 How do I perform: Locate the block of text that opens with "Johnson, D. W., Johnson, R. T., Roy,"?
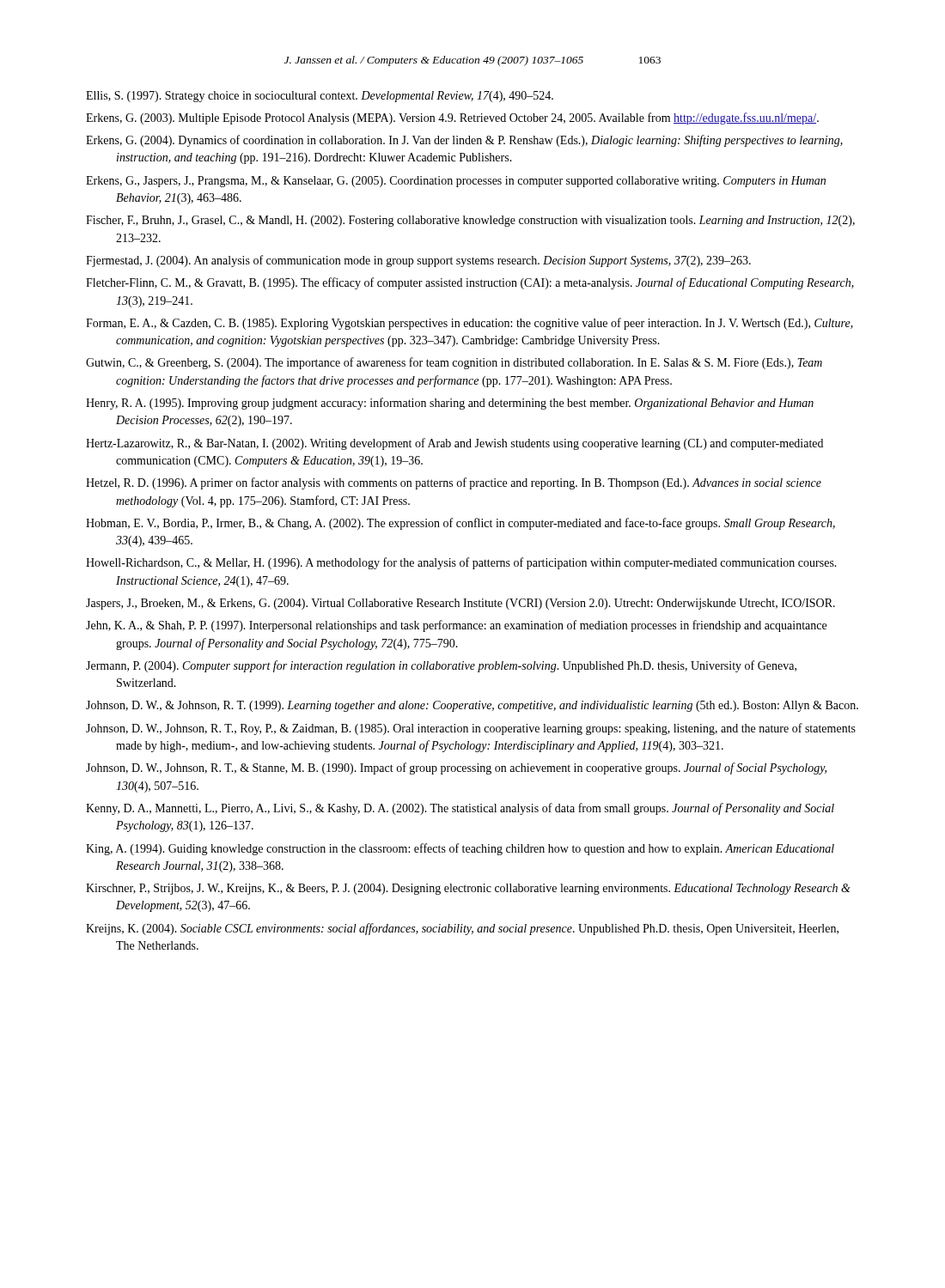(471, 737)
